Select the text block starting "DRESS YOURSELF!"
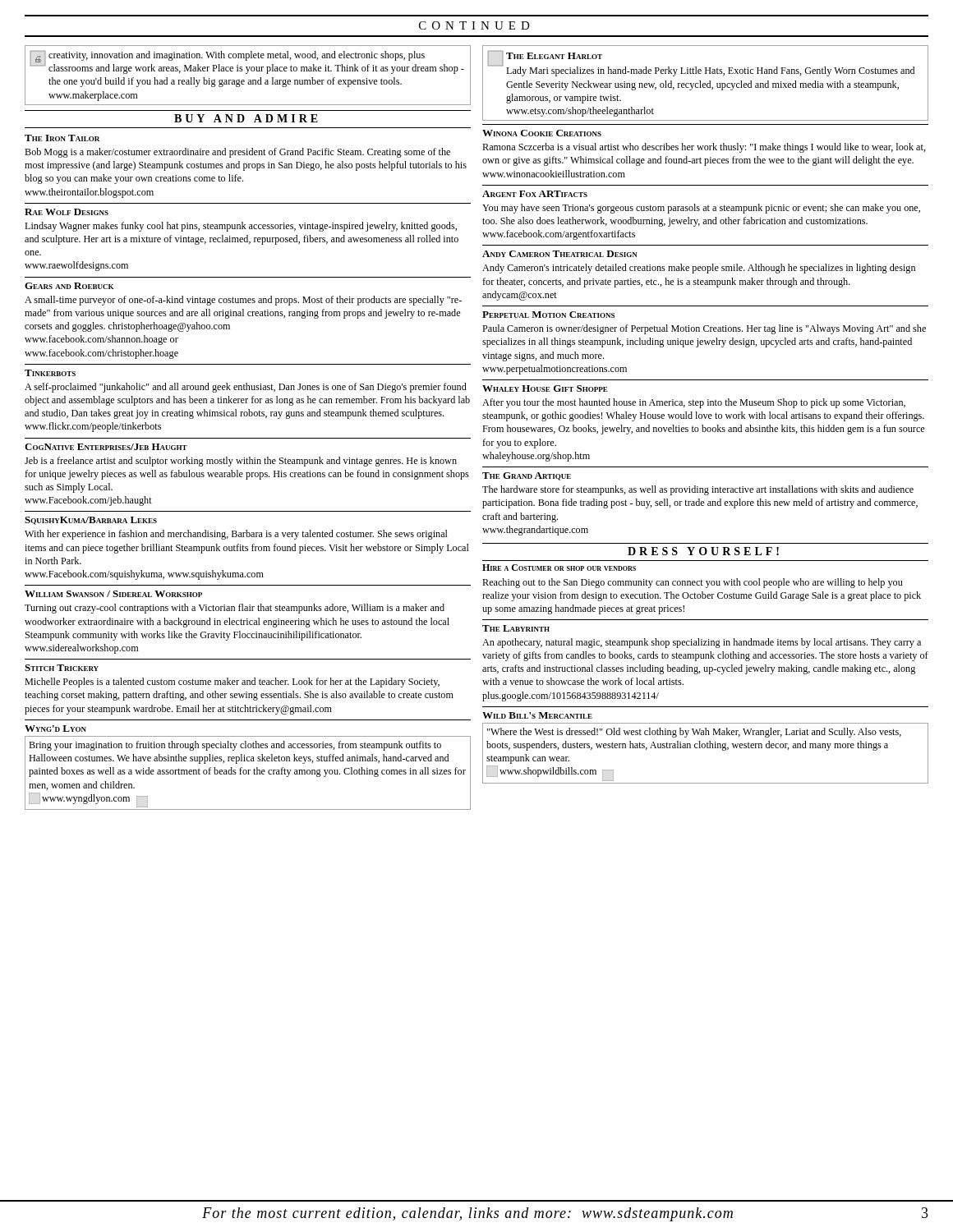953x1232 pixels. pyautogui.click(x=705, y=551)
